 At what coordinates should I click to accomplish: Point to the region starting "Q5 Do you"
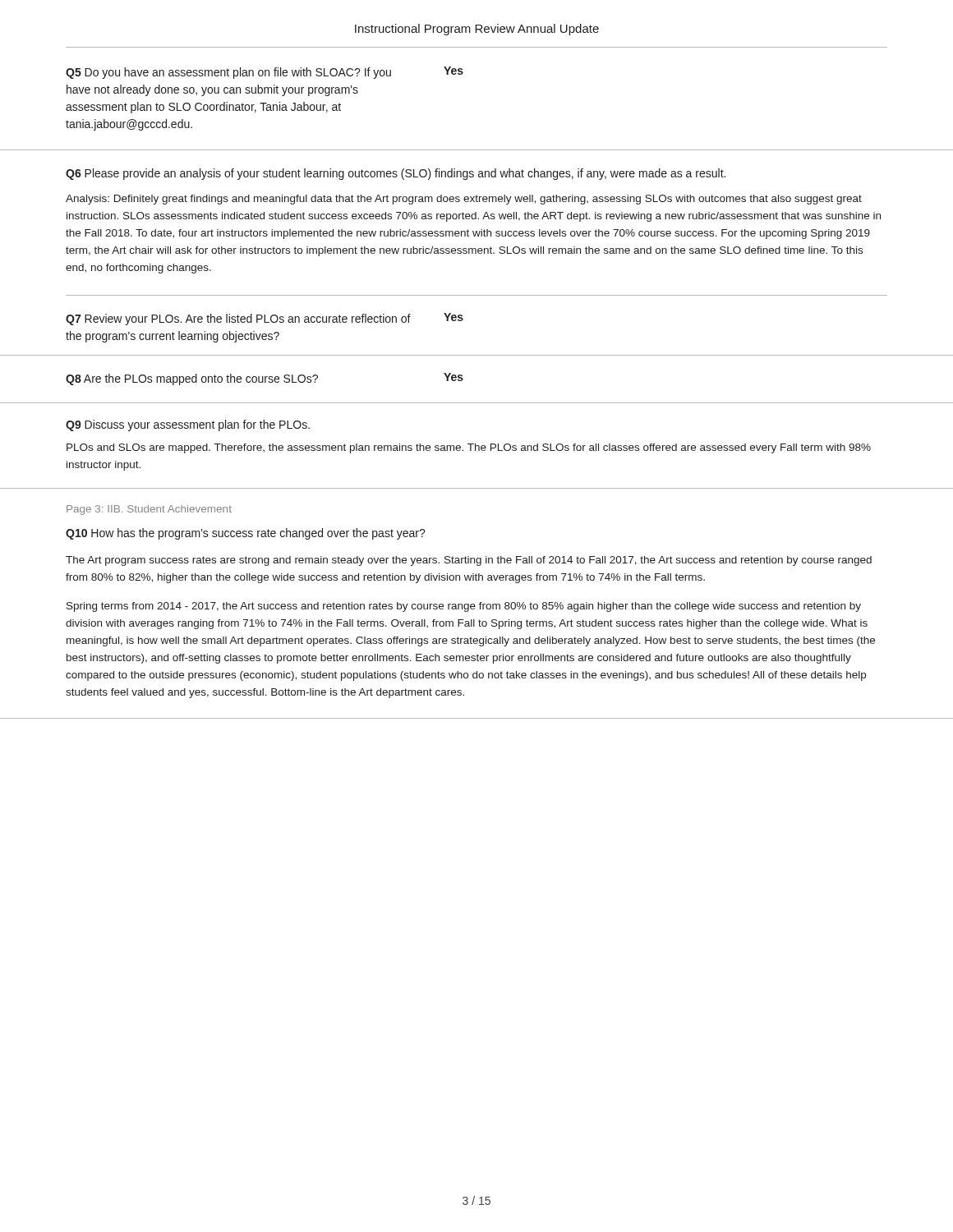pyautogui.click(x=265, y=73)
